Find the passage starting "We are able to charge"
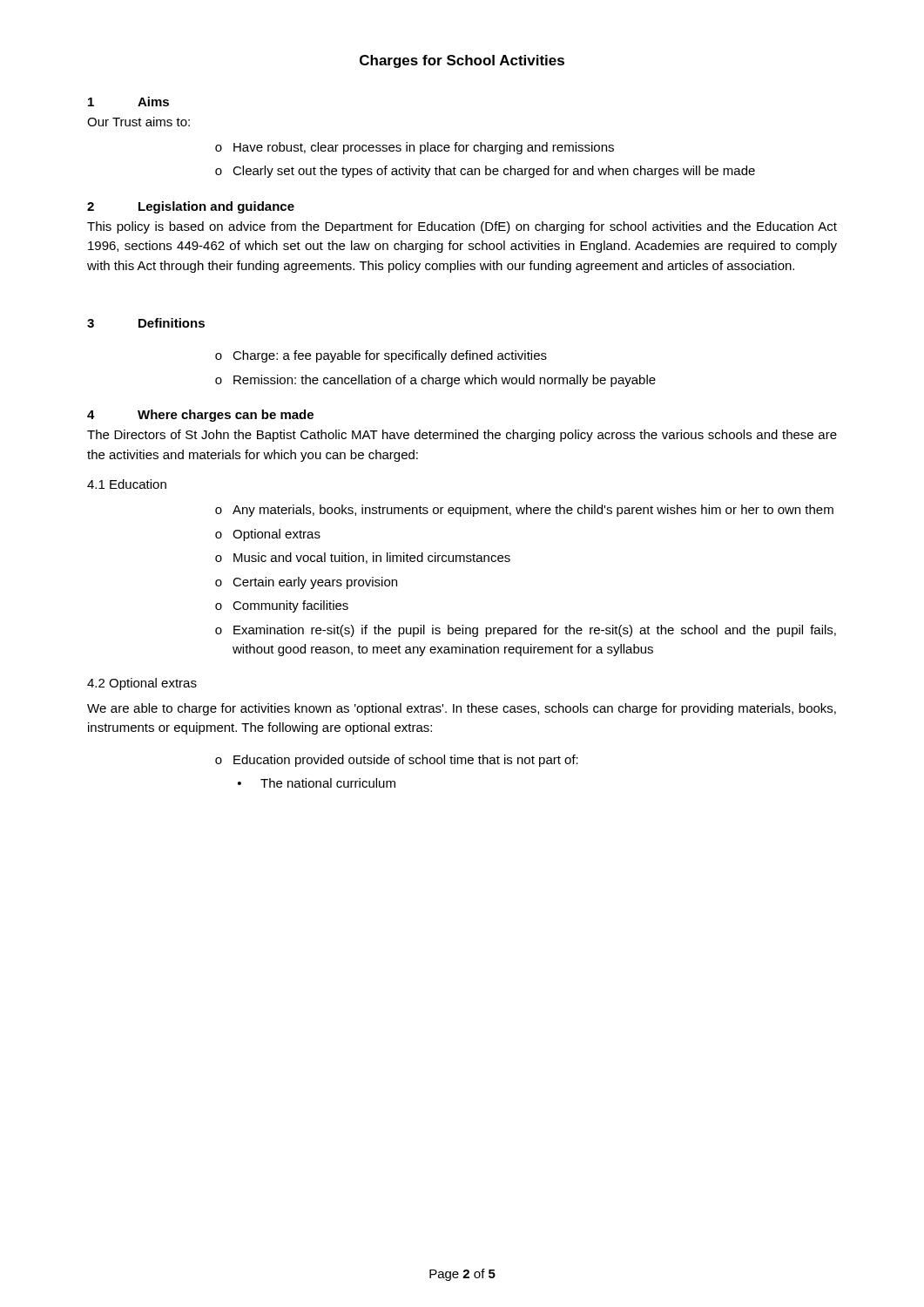This screenshot has height=1307, width=924. pos(462,717)
